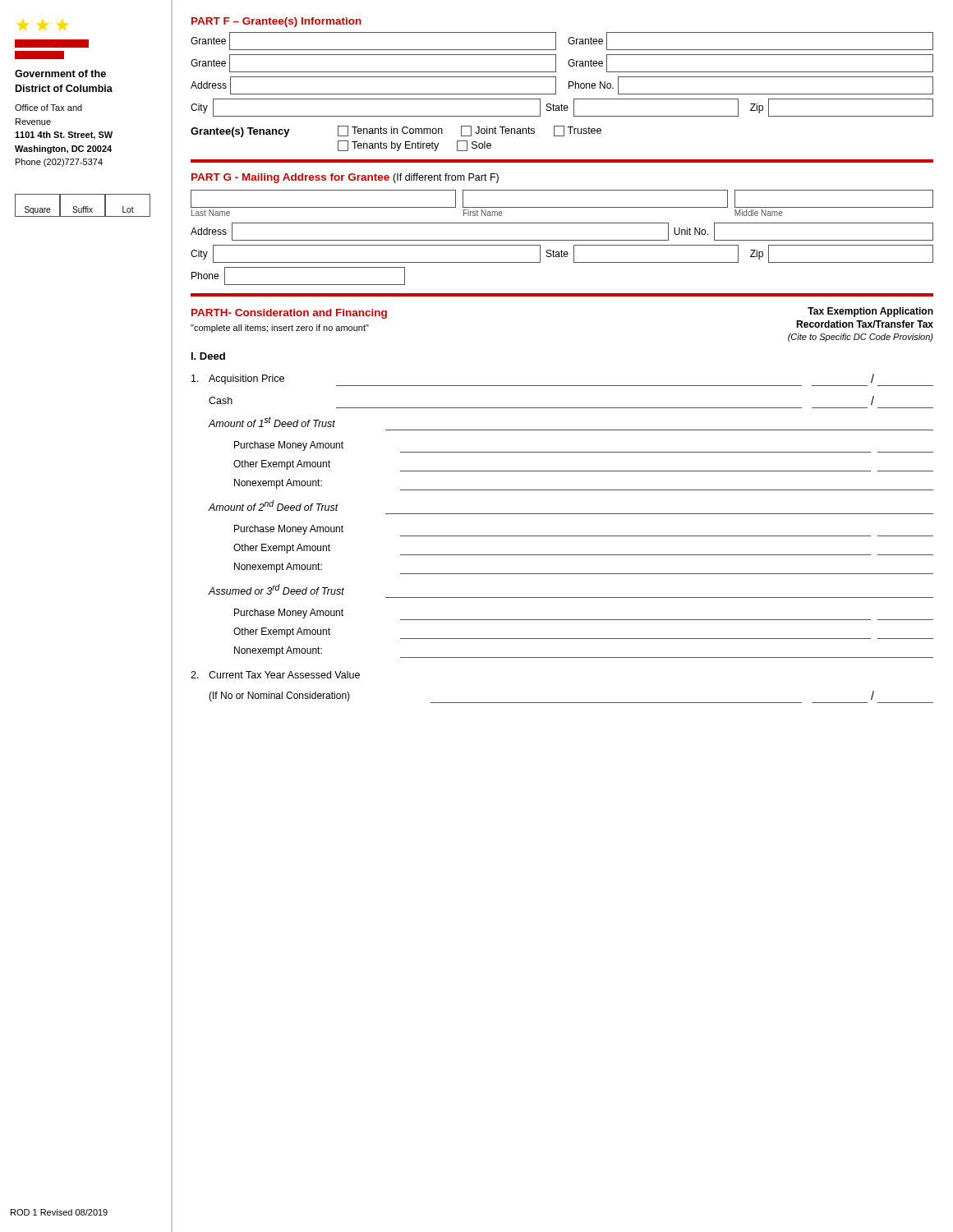Click on the list item containing "Assumed or 3rd Deed of Trust"
This screenshot has height=1232, width=953.
[x=562, y=590]
